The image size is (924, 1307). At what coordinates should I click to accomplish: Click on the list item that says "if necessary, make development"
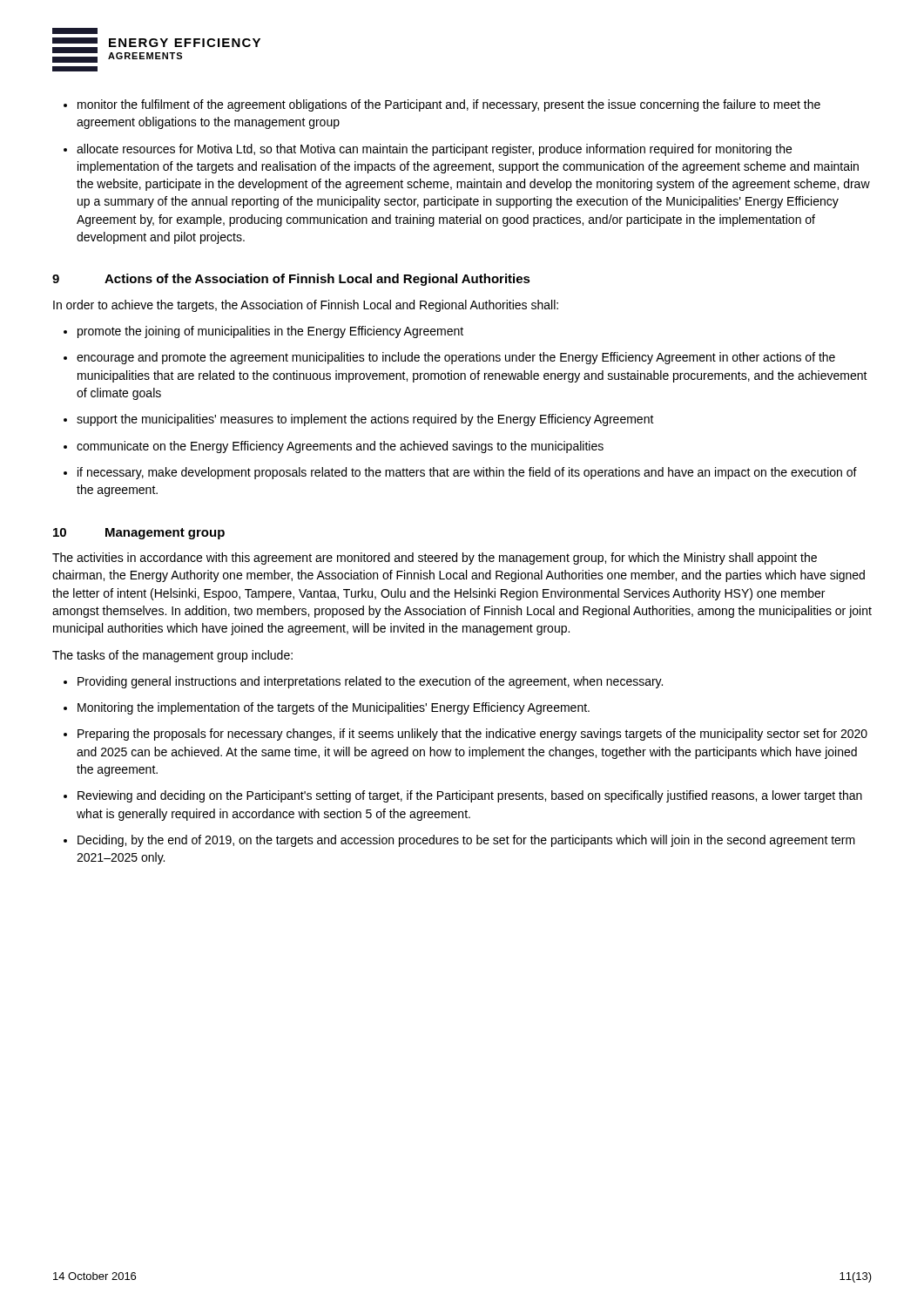[467, 481]
